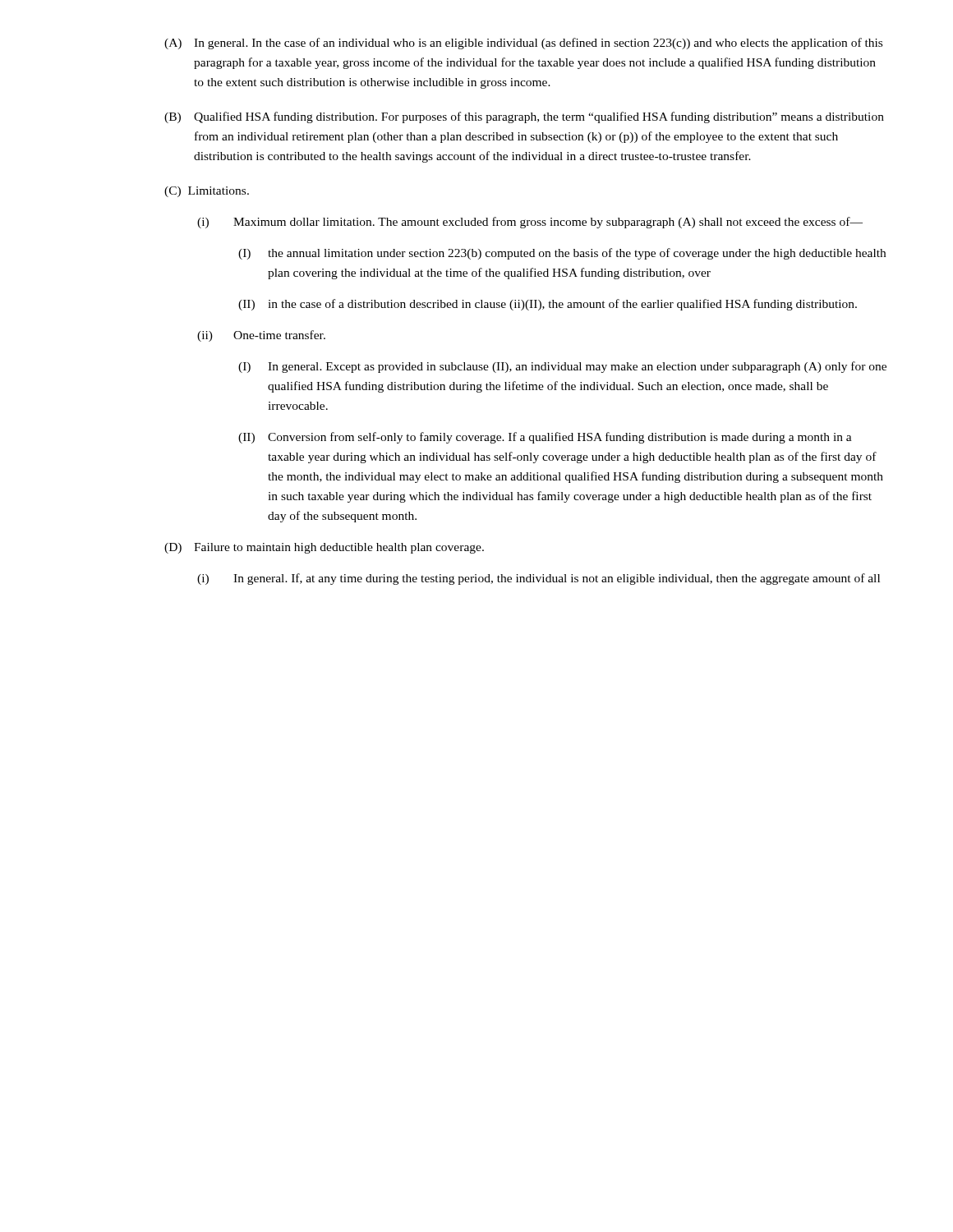953x1232 pixels.
Task: Navigate to the block starting "(C) Limitations."
Action: 207,190
